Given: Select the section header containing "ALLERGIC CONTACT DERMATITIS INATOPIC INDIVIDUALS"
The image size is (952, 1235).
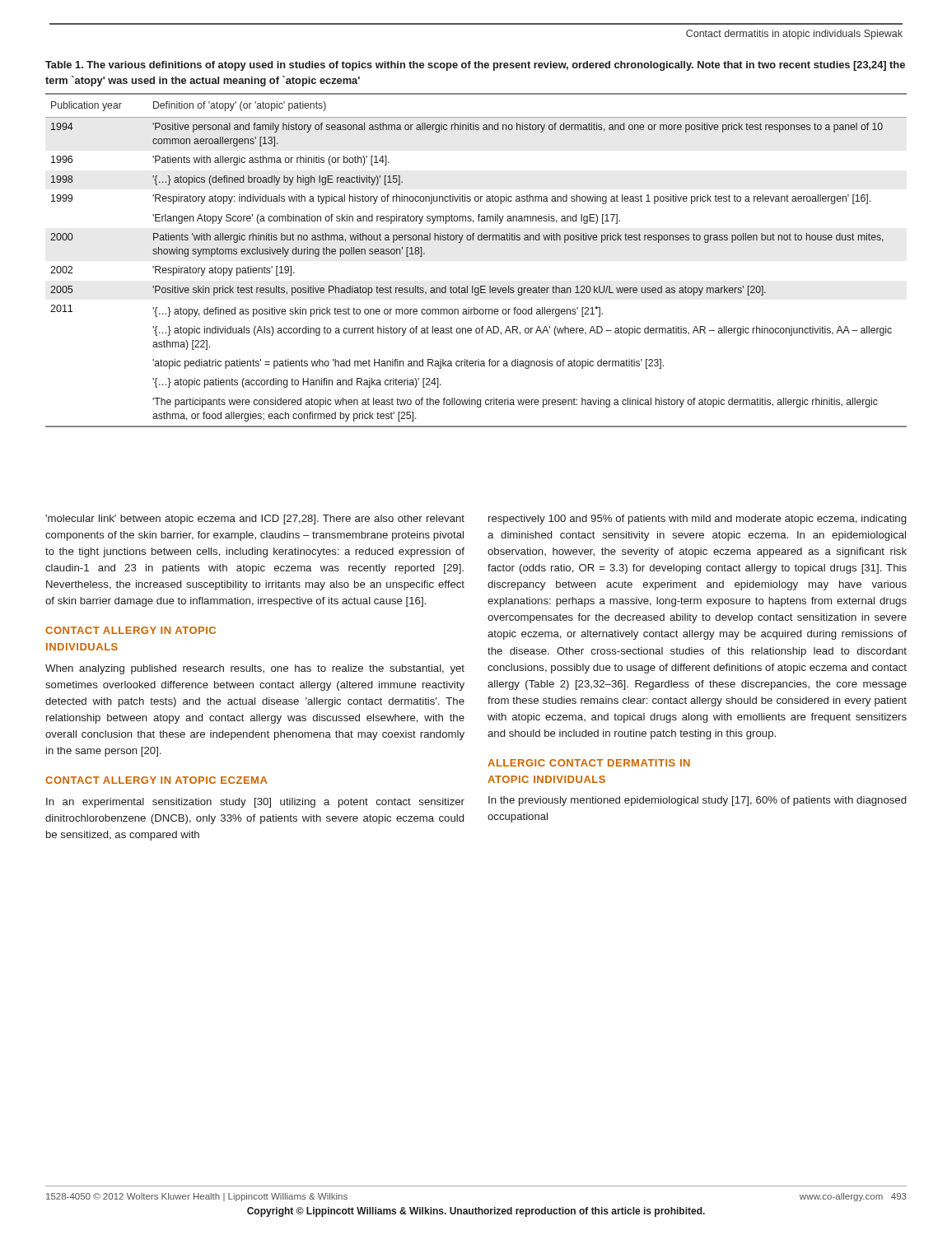Looking at the screenshot, I should [x=589, y=771].
